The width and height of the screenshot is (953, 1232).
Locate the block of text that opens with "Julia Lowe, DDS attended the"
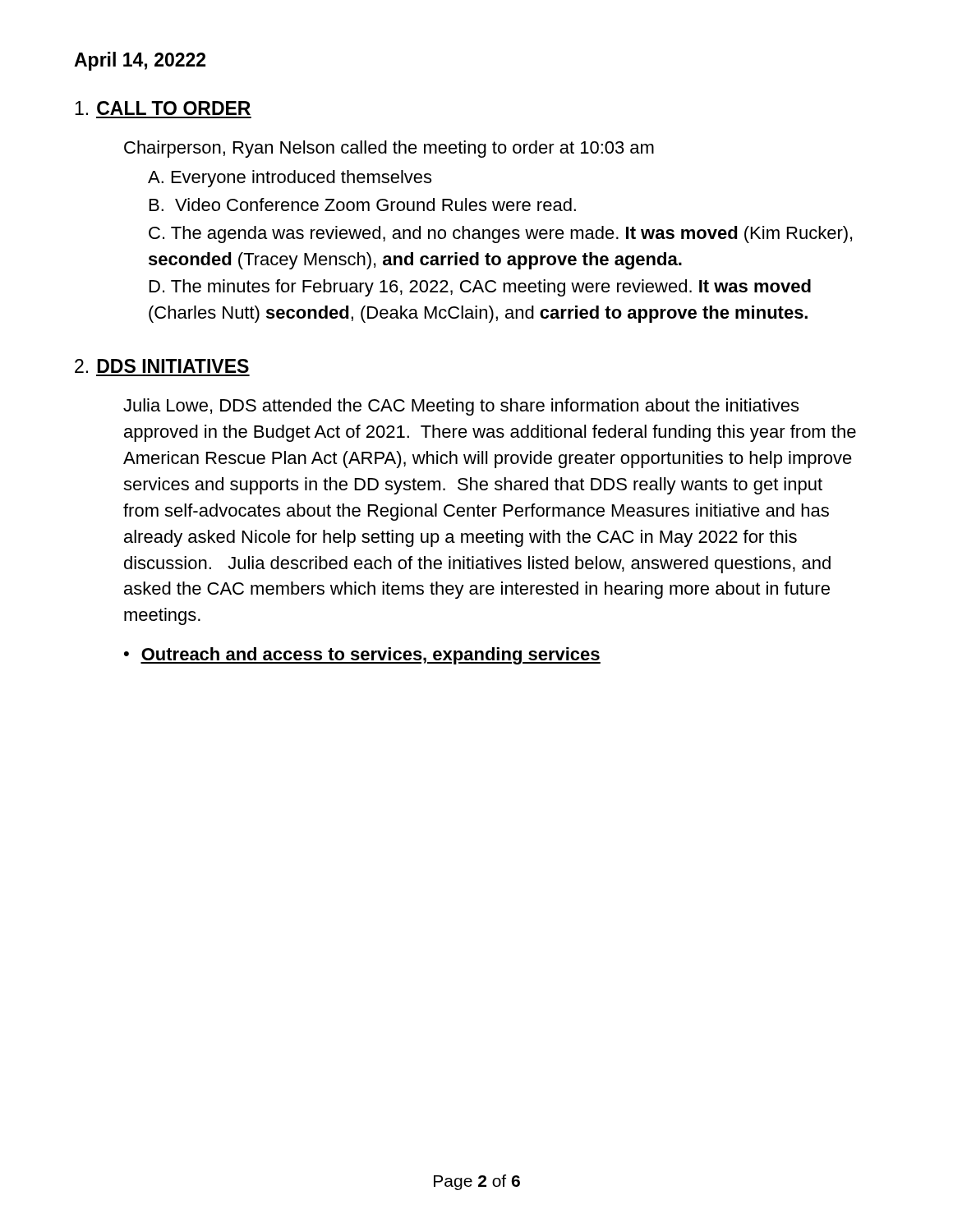tap(490, 510)
